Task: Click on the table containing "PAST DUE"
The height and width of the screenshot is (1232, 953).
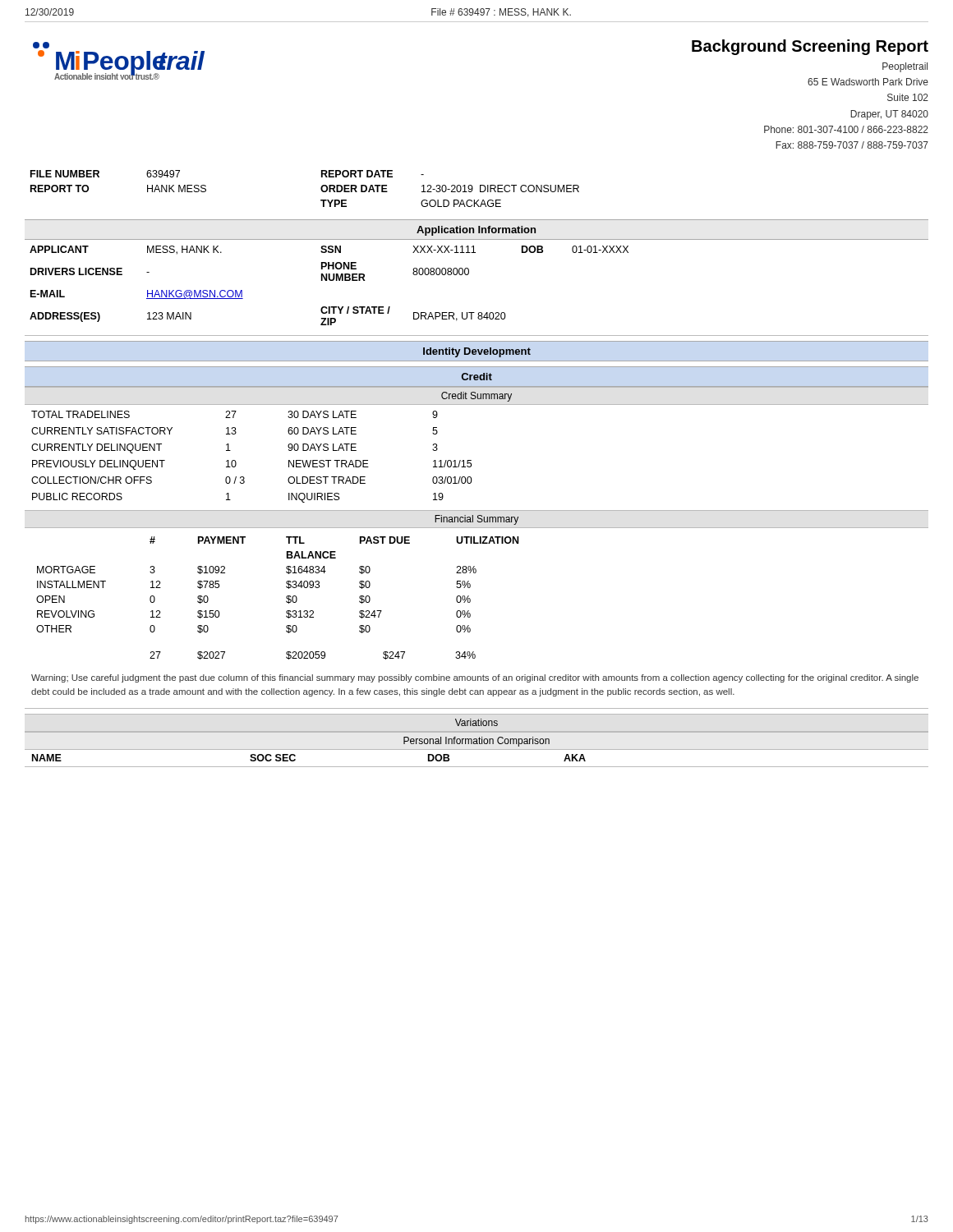Action: 476,585
